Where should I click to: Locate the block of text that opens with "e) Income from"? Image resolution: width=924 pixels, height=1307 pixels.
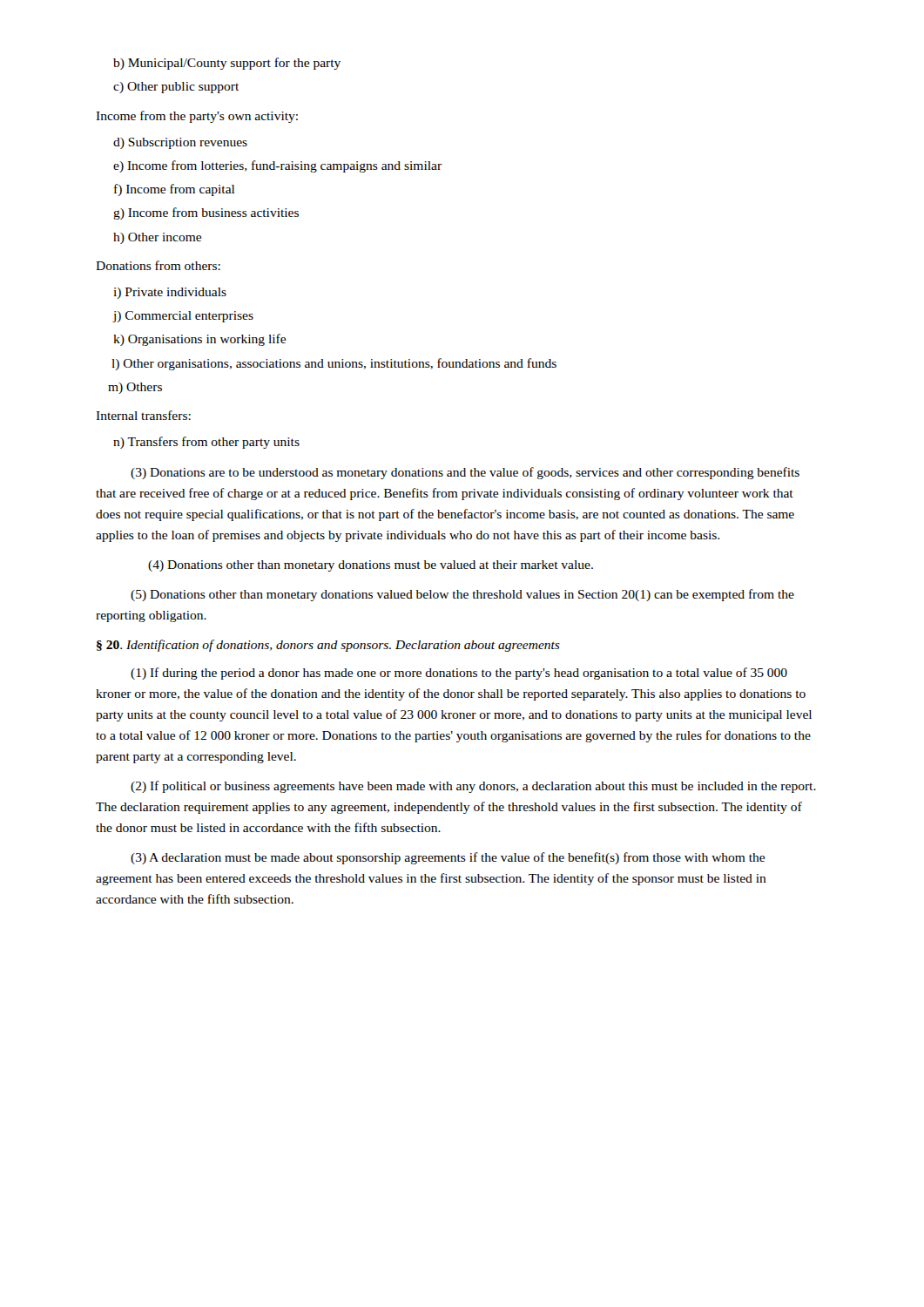pos(277,165)
